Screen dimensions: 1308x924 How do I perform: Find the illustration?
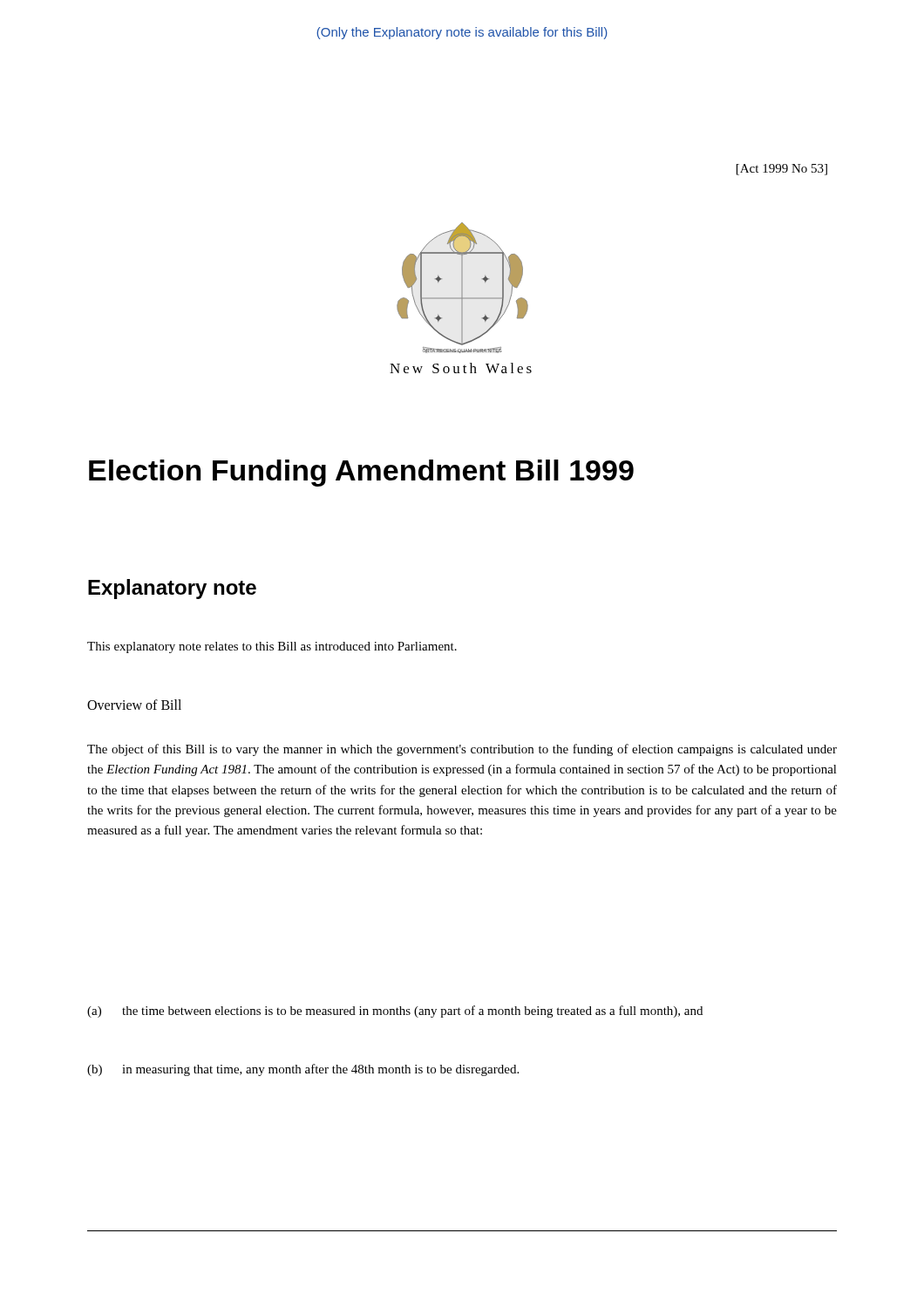pos(462,289)
